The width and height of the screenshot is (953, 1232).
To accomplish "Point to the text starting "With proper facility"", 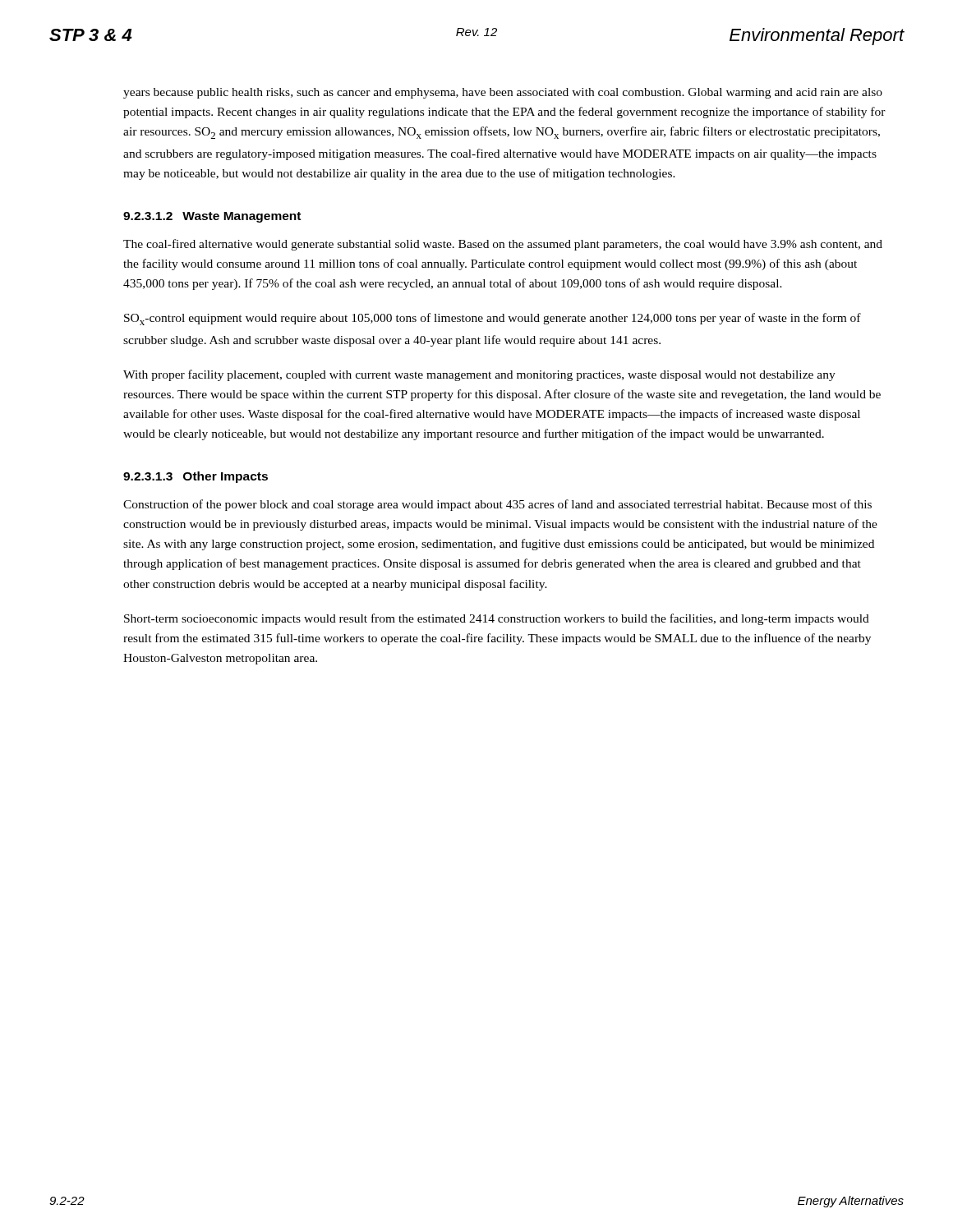I will (x=502, y=404).
